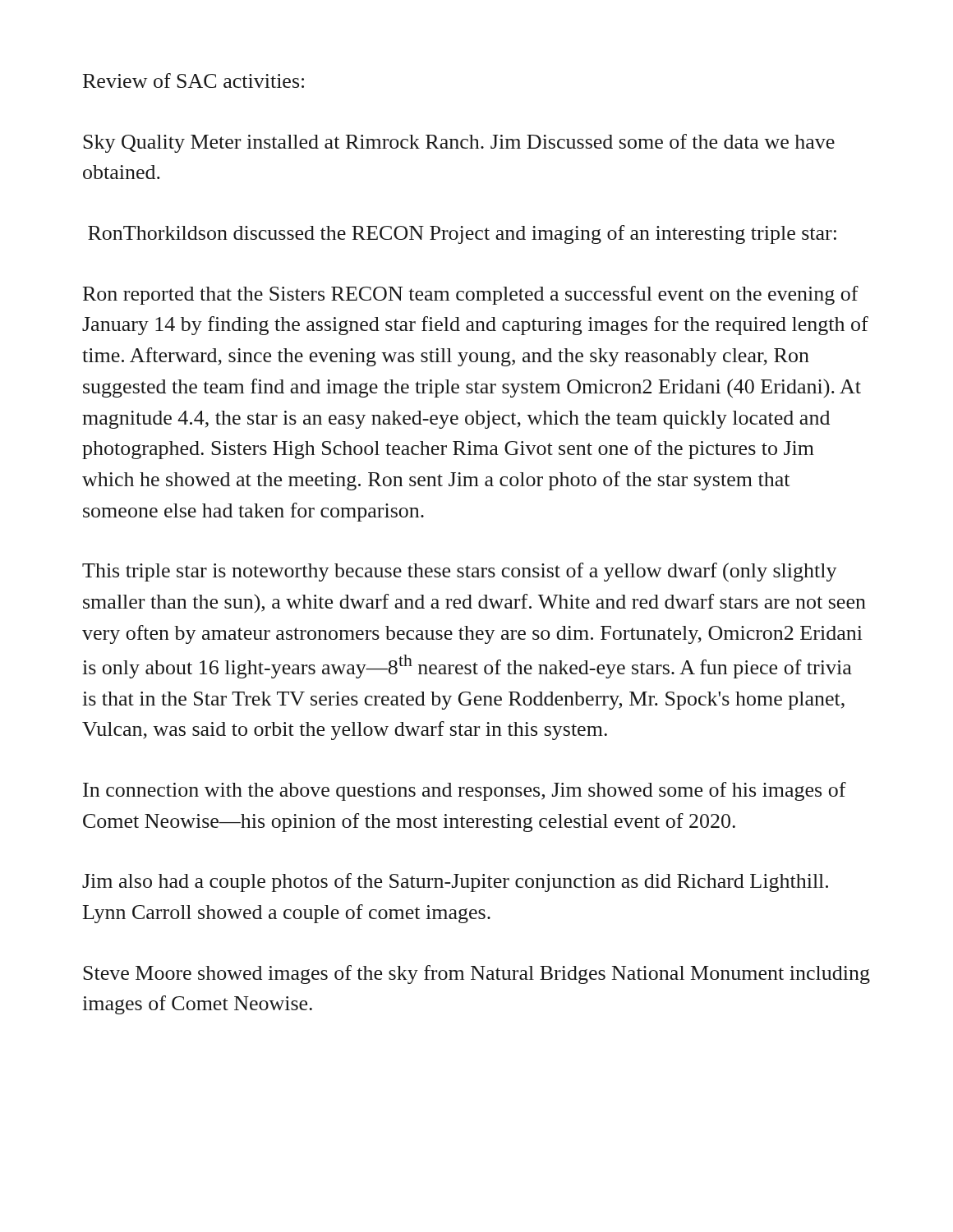The height and width of the screenshot is (1232, 953).
Task: Click on the text that reads "Review of SAC activities:"
Action: coord(194,81)
